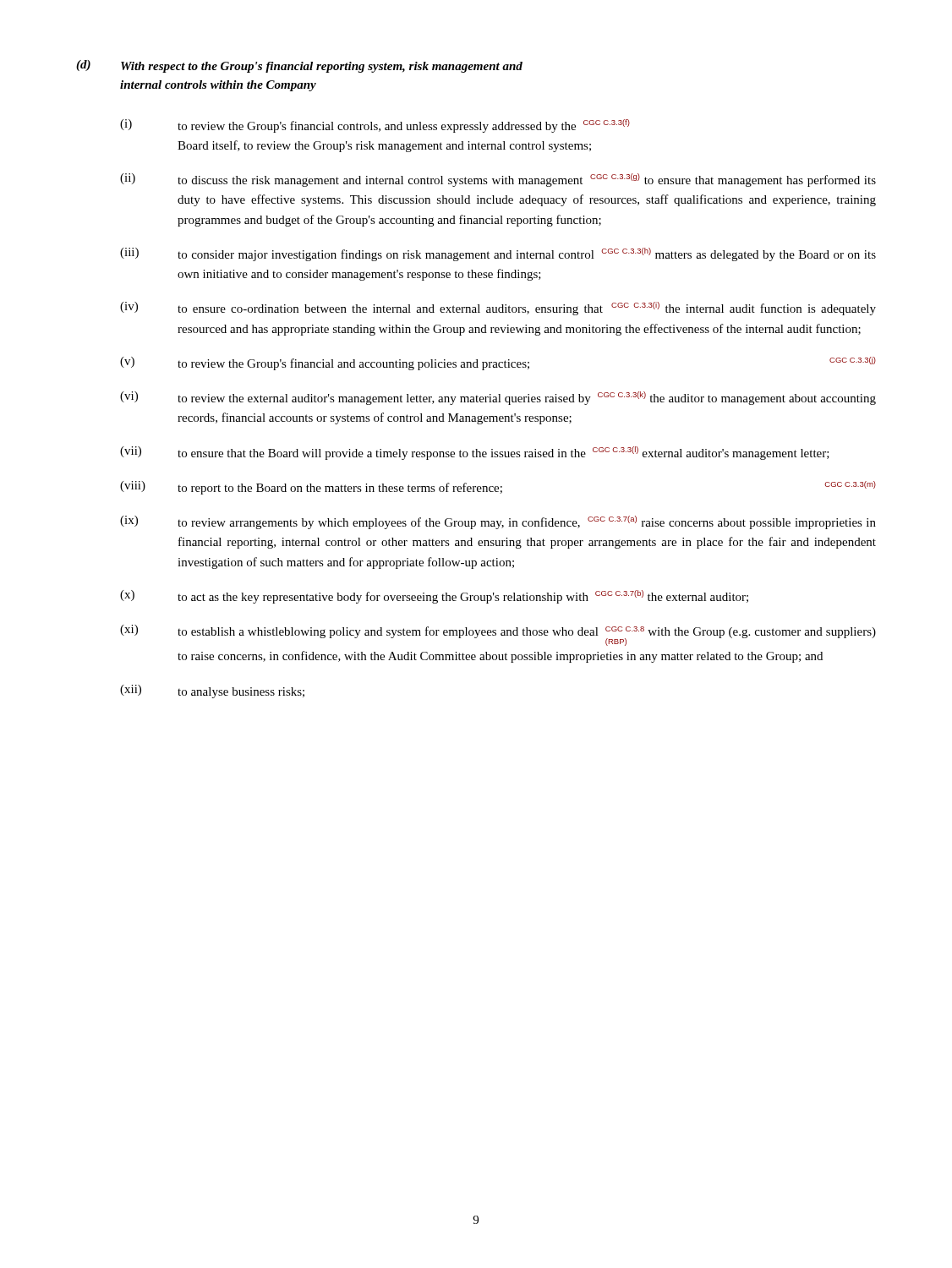This screenshot has height=1268, width=952.
Task: Navigate to the region starting "(iv) to ensure"
Action: tap(498, 319)
